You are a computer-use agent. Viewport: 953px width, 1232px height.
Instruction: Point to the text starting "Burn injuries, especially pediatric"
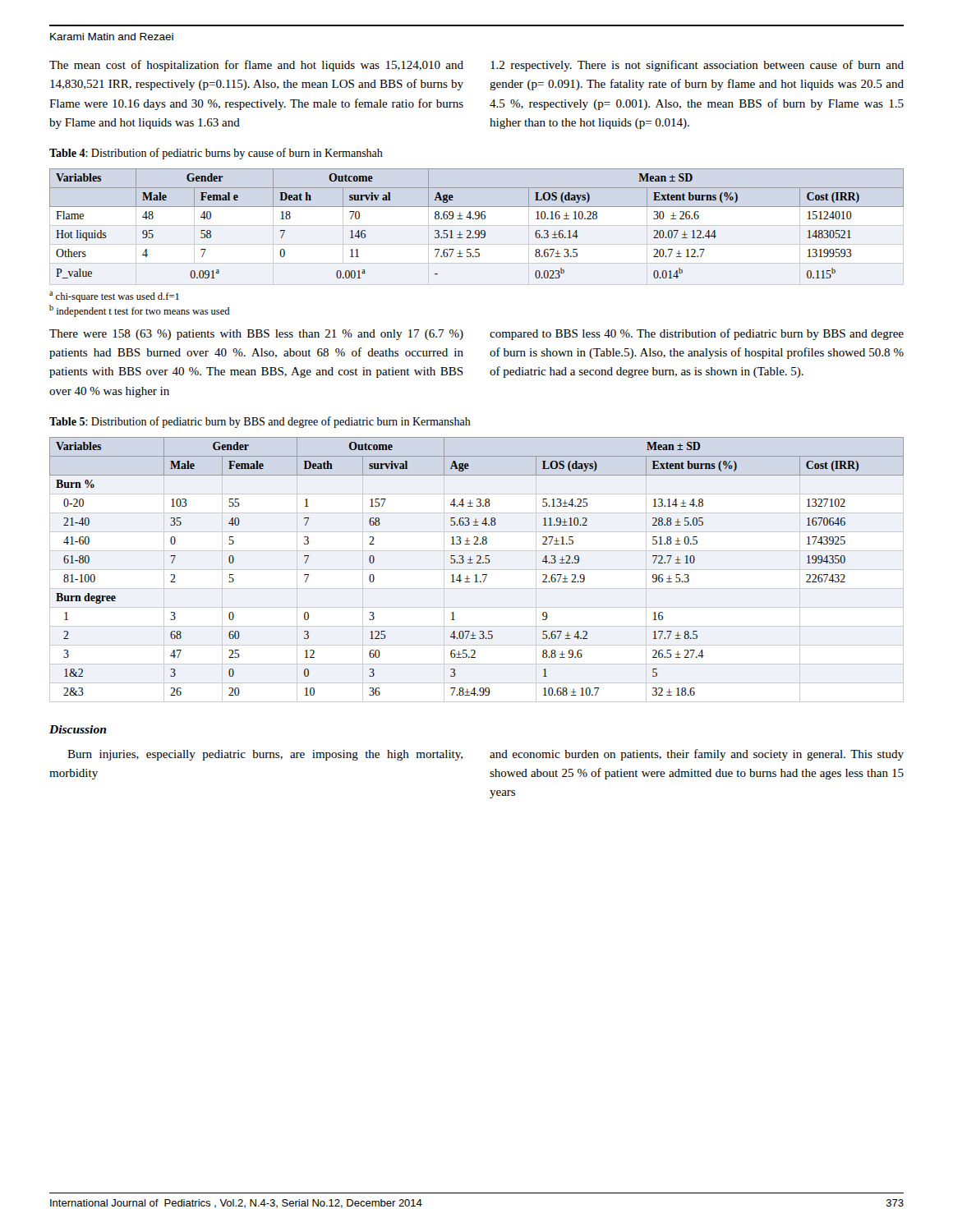pos(256,764)
